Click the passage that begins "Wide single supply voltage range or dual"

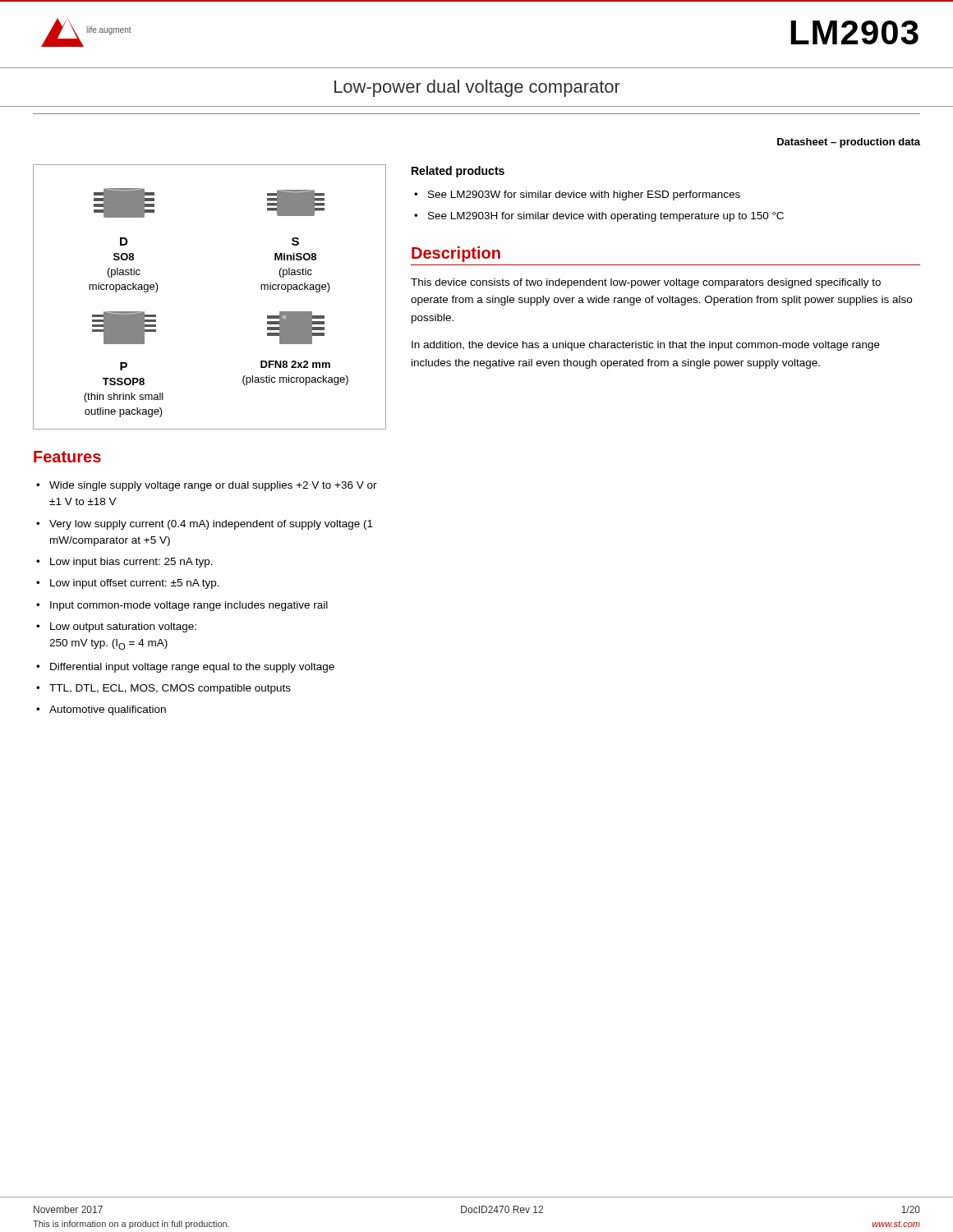[213, 493]
